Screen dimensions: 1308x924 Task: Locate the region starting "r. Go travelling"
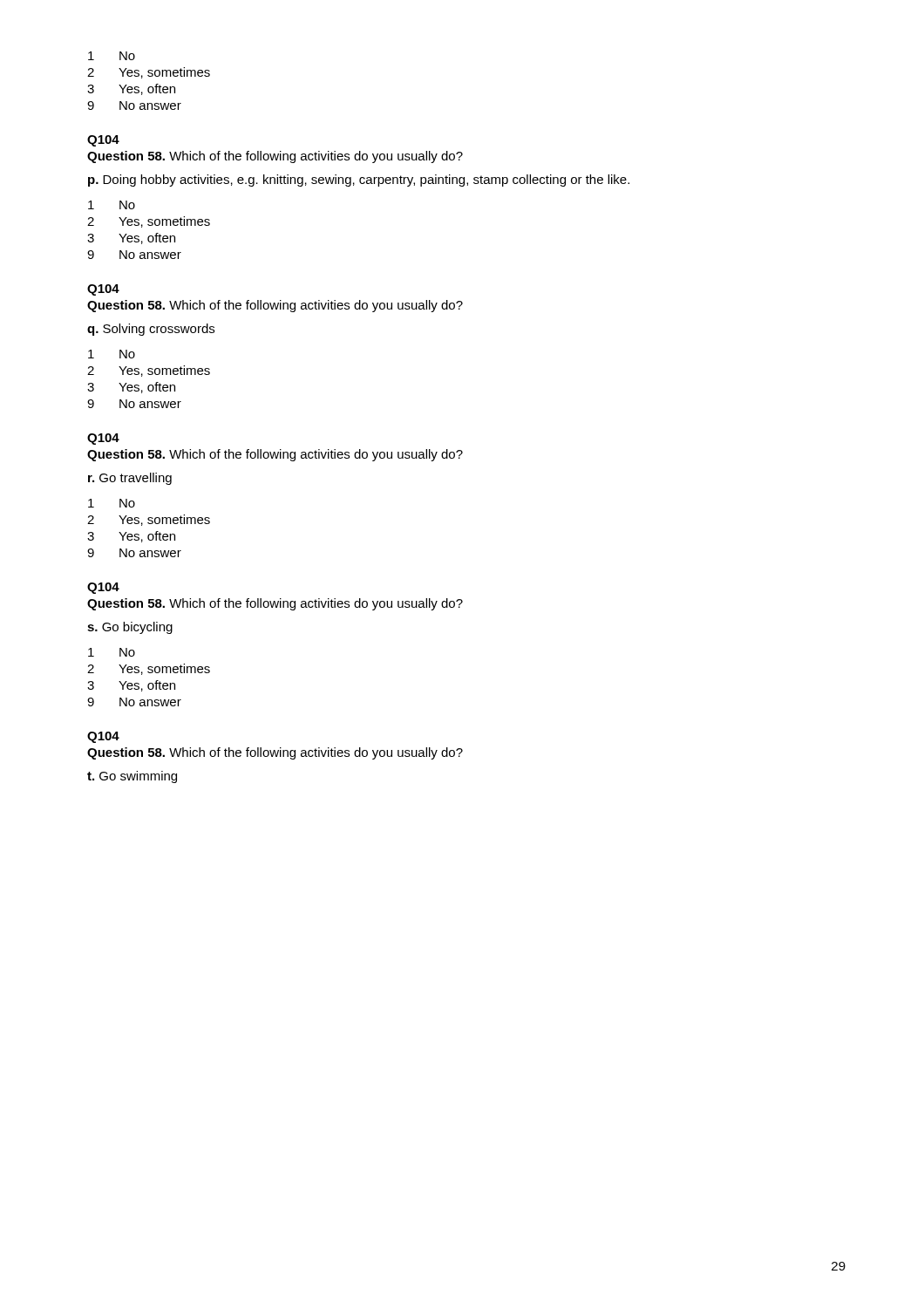pyautogui.click(x=130, y=477)
